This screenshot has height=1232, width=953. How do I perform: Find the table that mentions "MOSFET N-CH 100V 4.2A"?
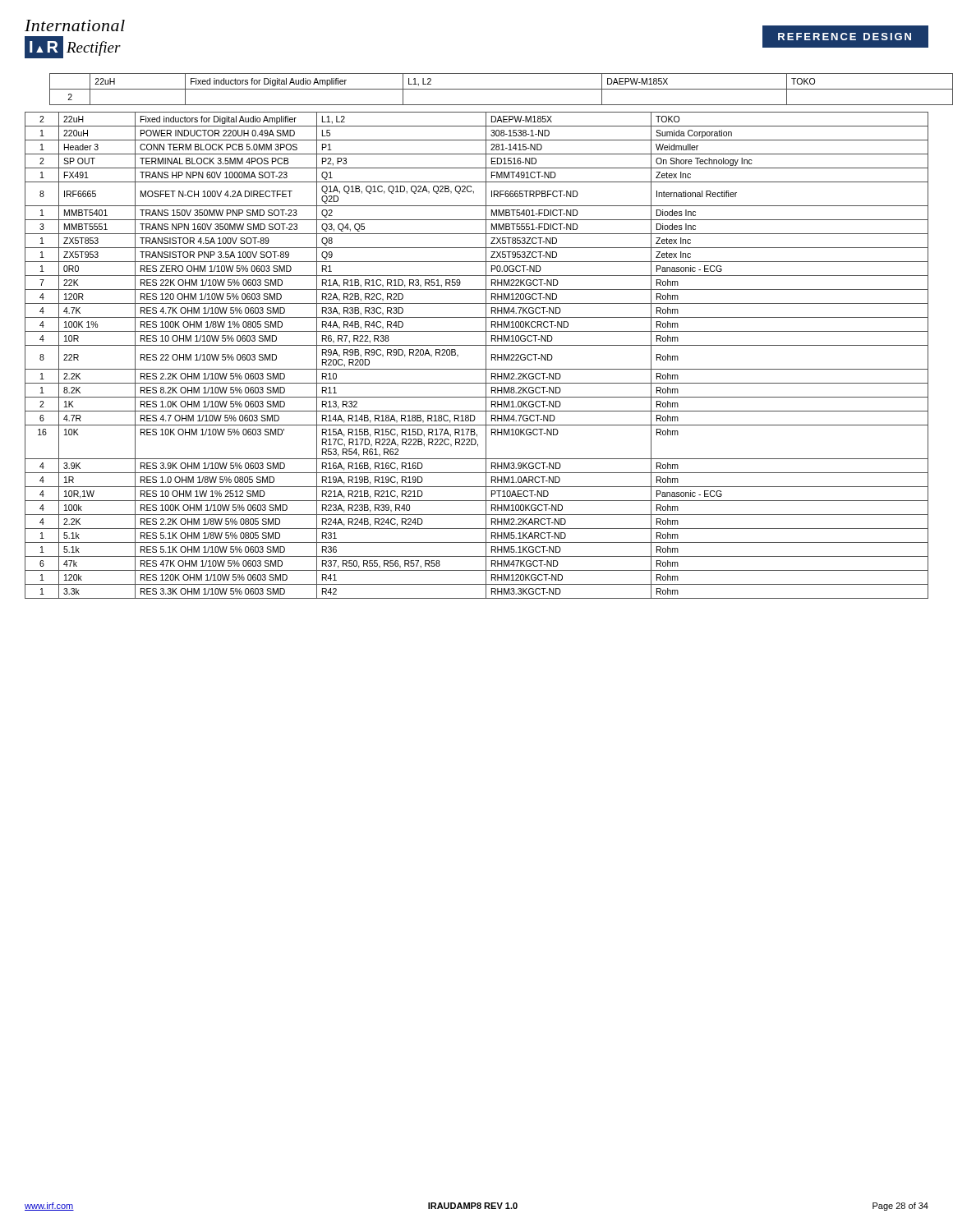[476, 355]
